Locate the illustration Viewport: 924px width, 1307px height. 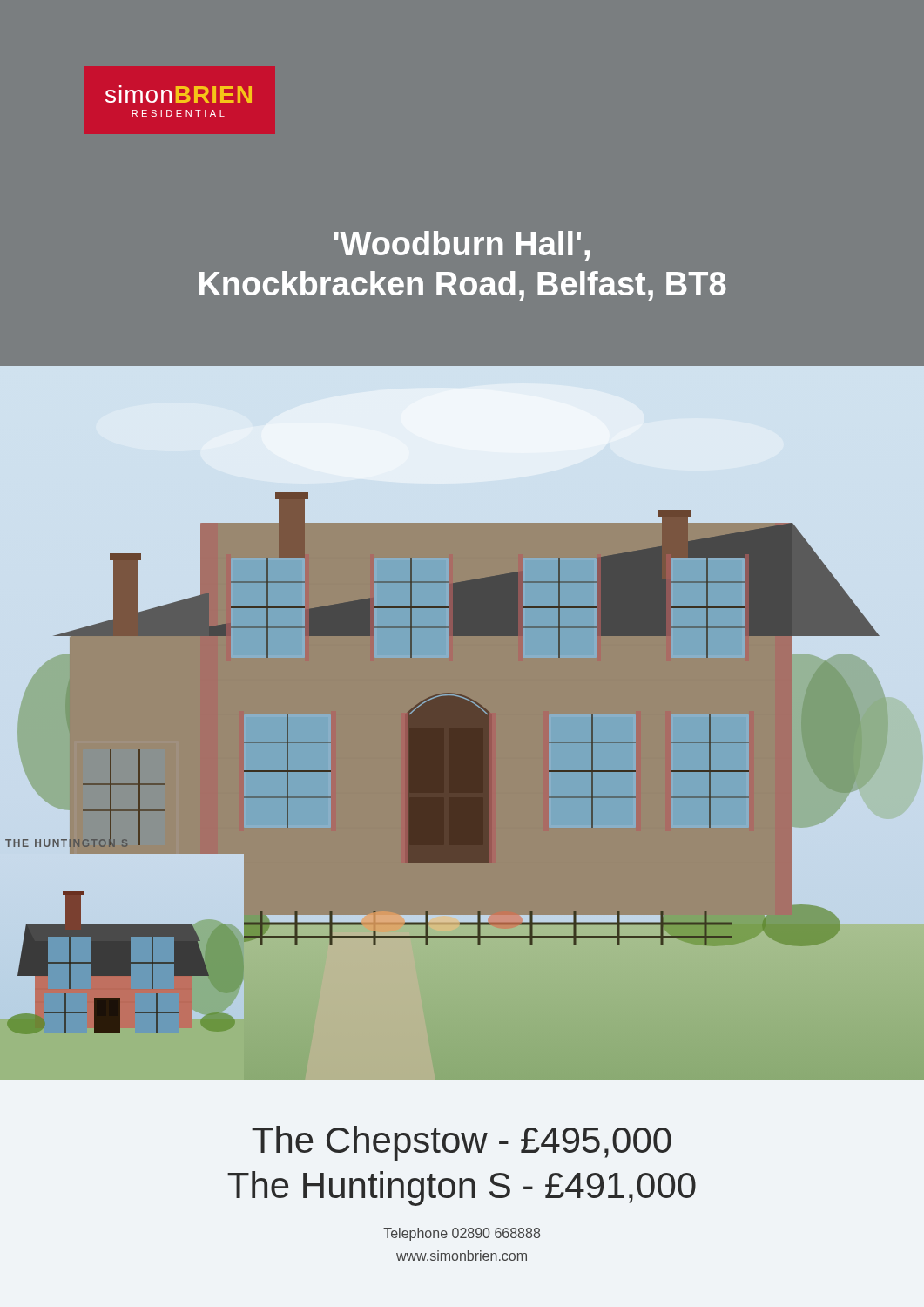122,967
